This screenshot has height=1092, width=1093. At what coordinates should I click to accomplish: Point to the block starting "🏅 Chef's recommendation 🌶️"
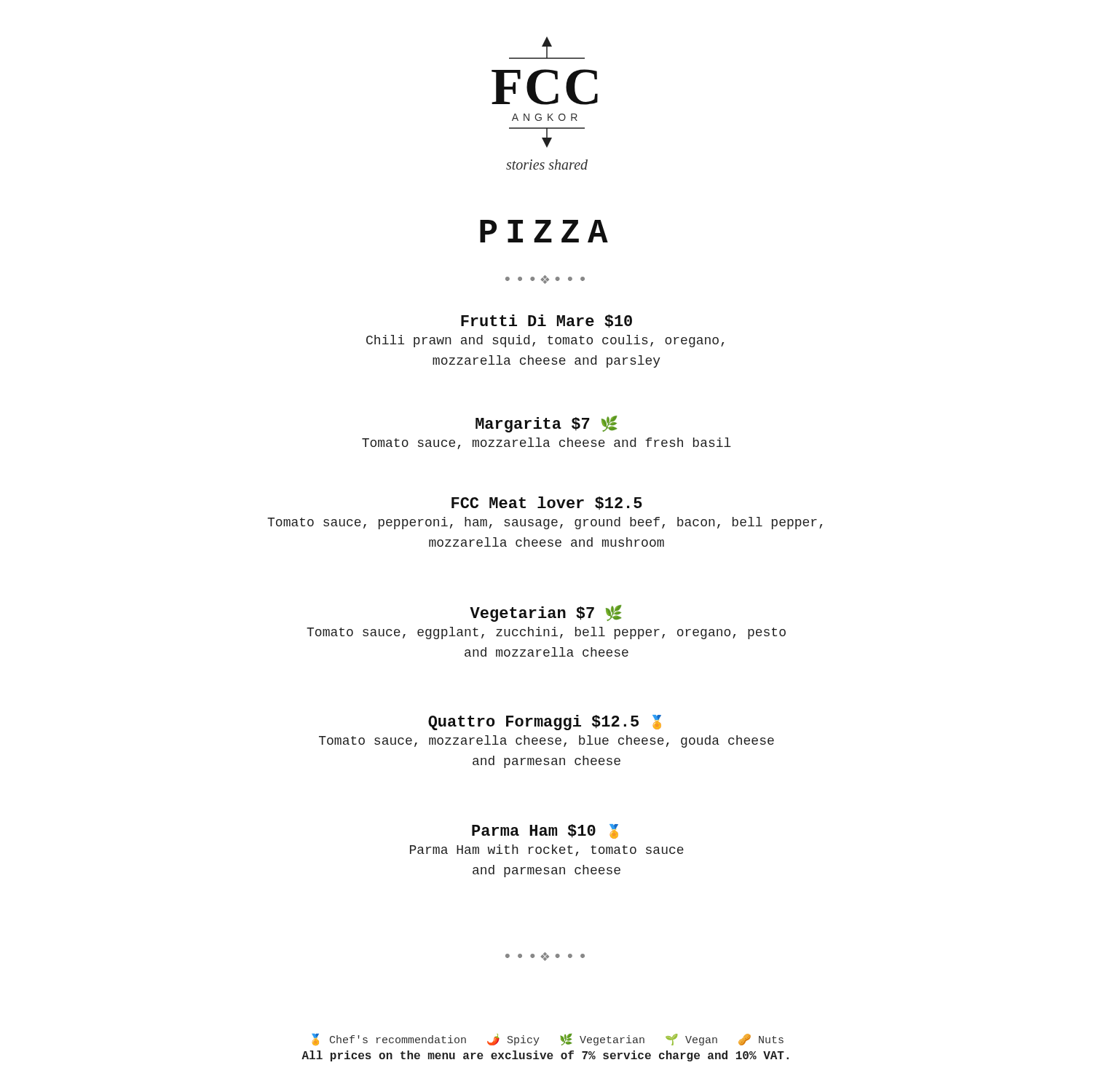(x=546, y=1048)
